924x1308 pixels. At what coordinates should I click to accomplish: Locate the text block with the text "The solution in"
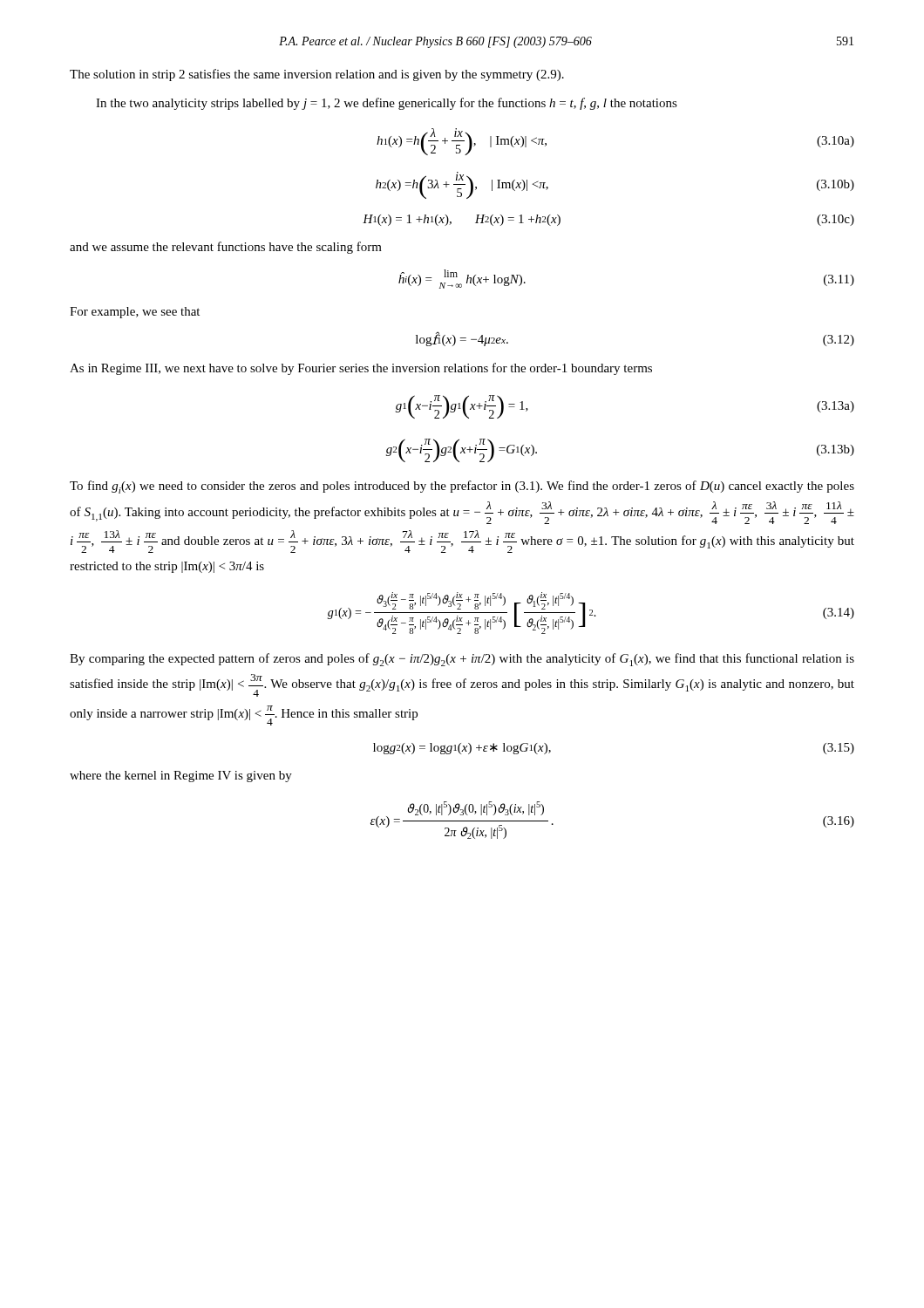tap(317, 74)
